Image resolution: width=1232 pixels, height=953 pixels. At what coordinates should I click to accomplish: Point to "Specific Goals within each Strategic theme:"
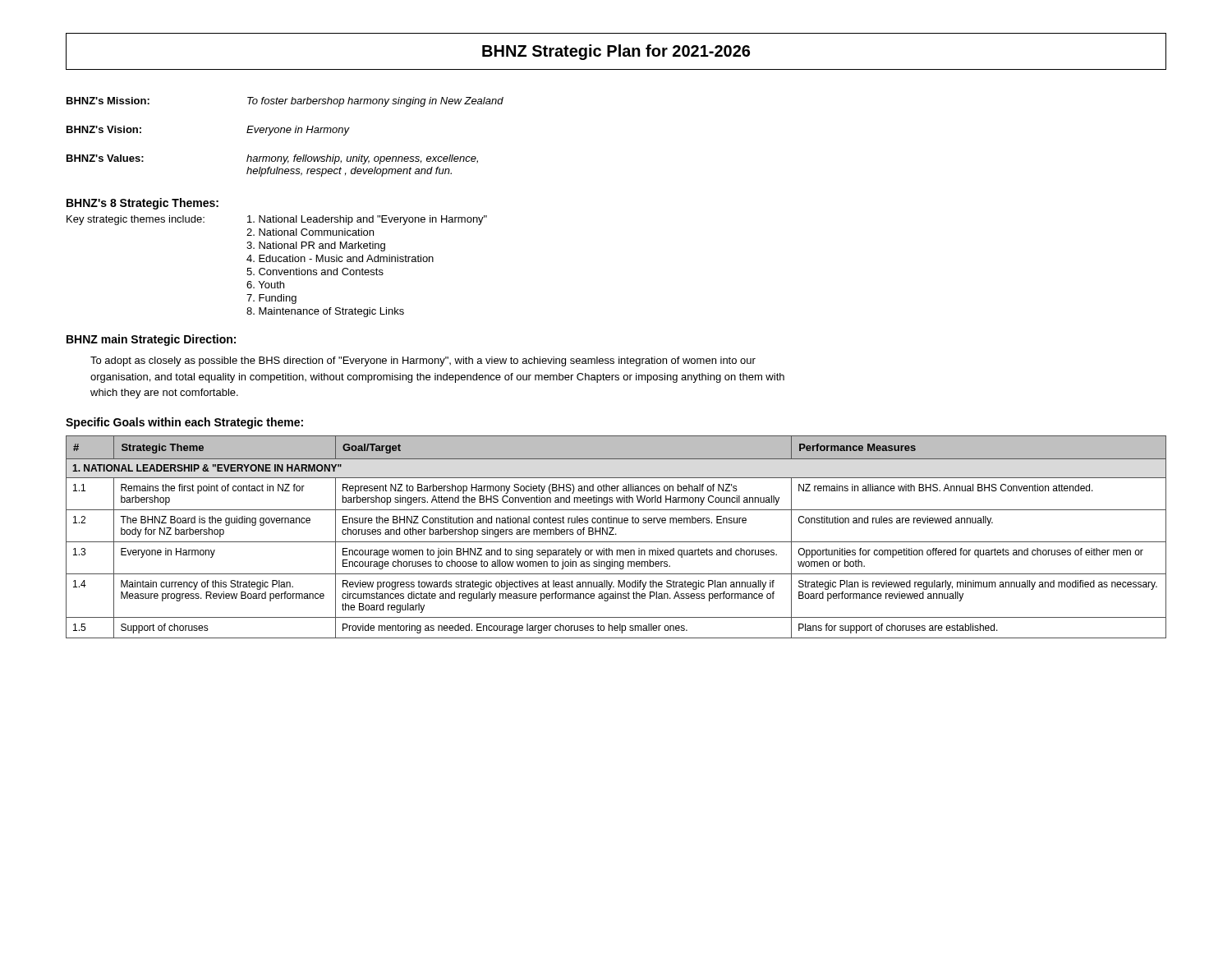pyautogui.click(x=185, y=422)
